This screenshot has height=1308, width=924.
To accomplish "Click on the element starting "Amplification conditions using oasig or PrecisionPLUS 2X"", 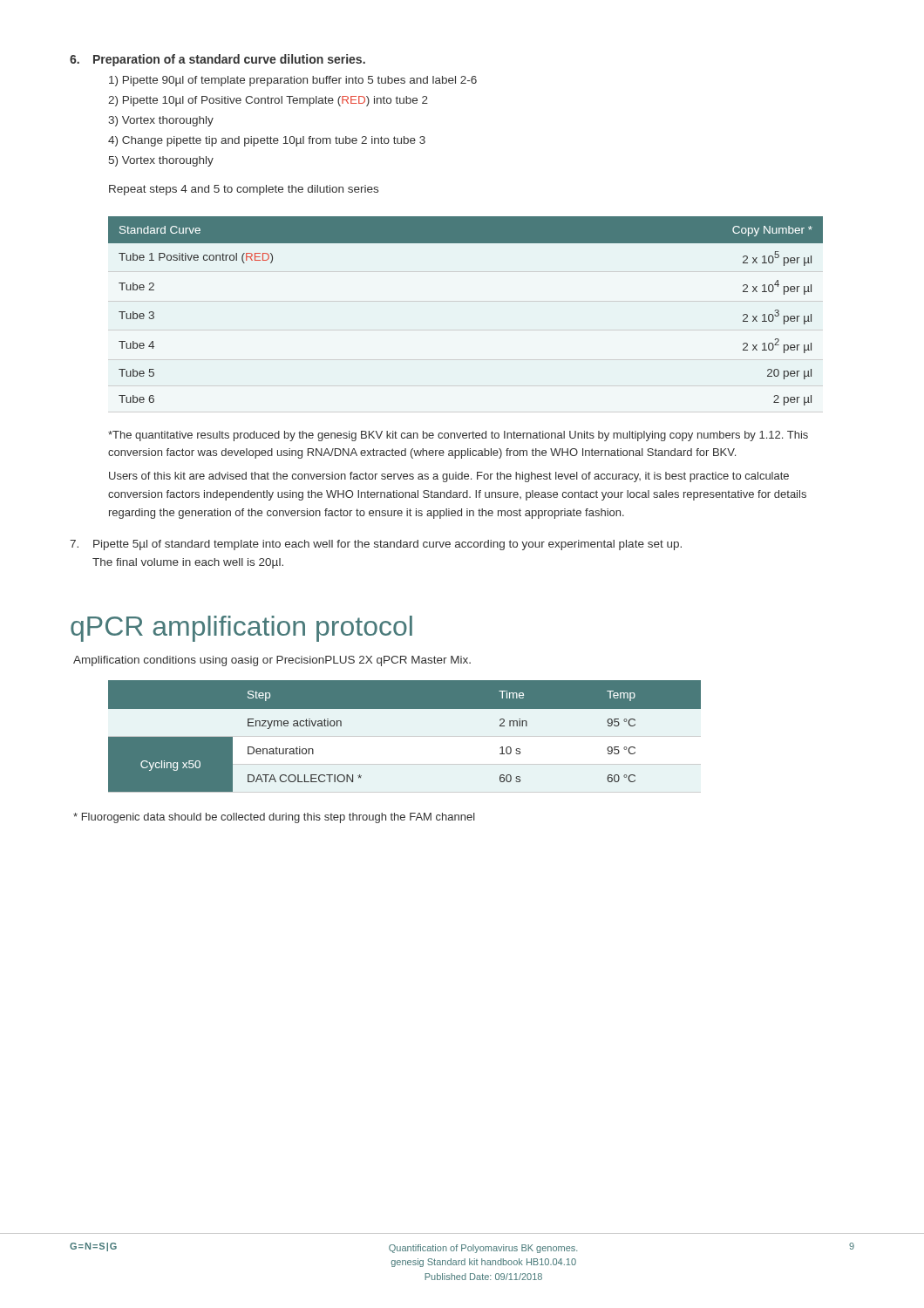I will [272, 659].
